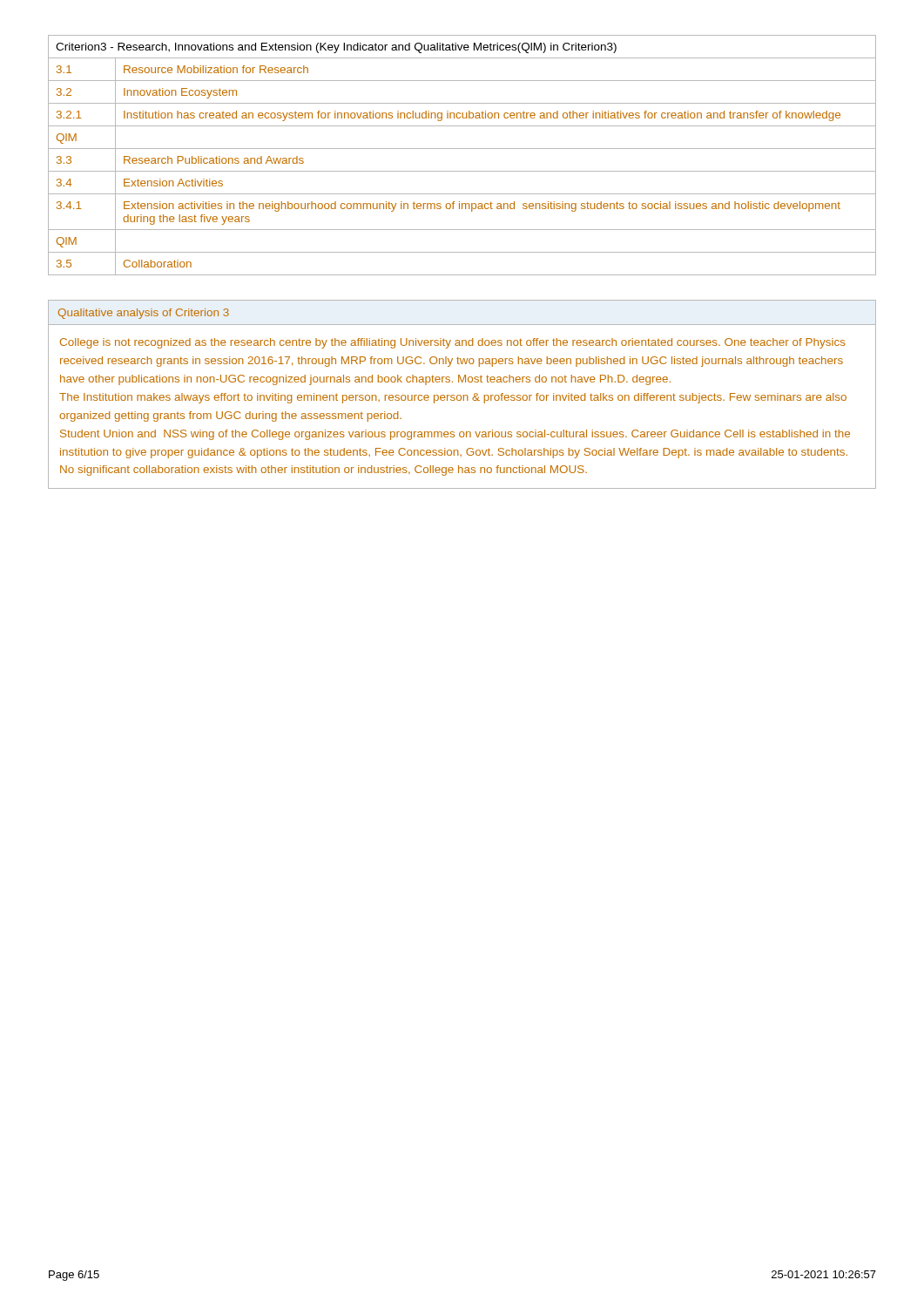This screenshot has width=924, height=1307.
Task: Locate the passage starting "The Institution makes always effort to"
Action: (462, 407)
